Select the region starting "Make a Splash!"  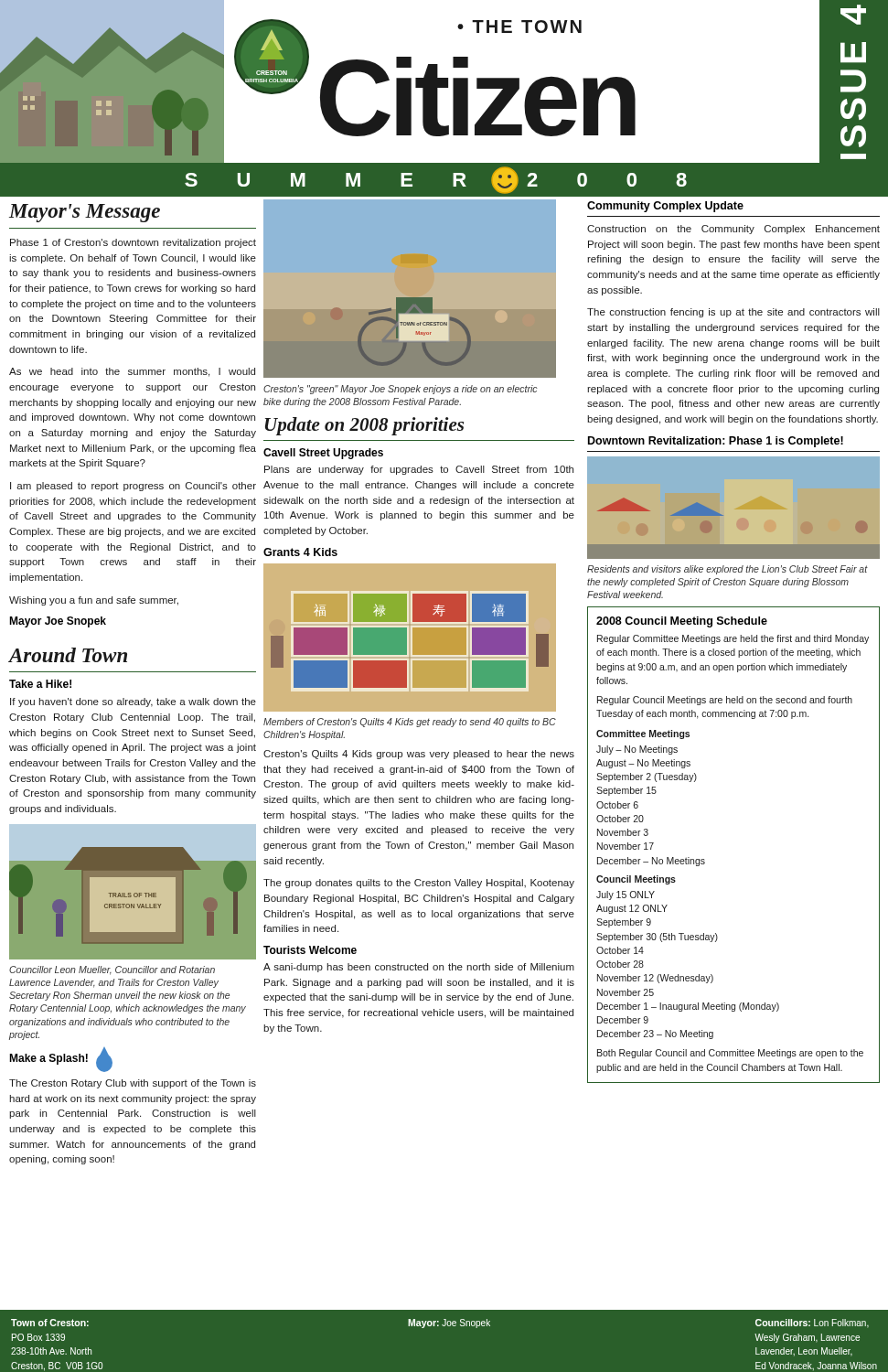[62, 1059]
